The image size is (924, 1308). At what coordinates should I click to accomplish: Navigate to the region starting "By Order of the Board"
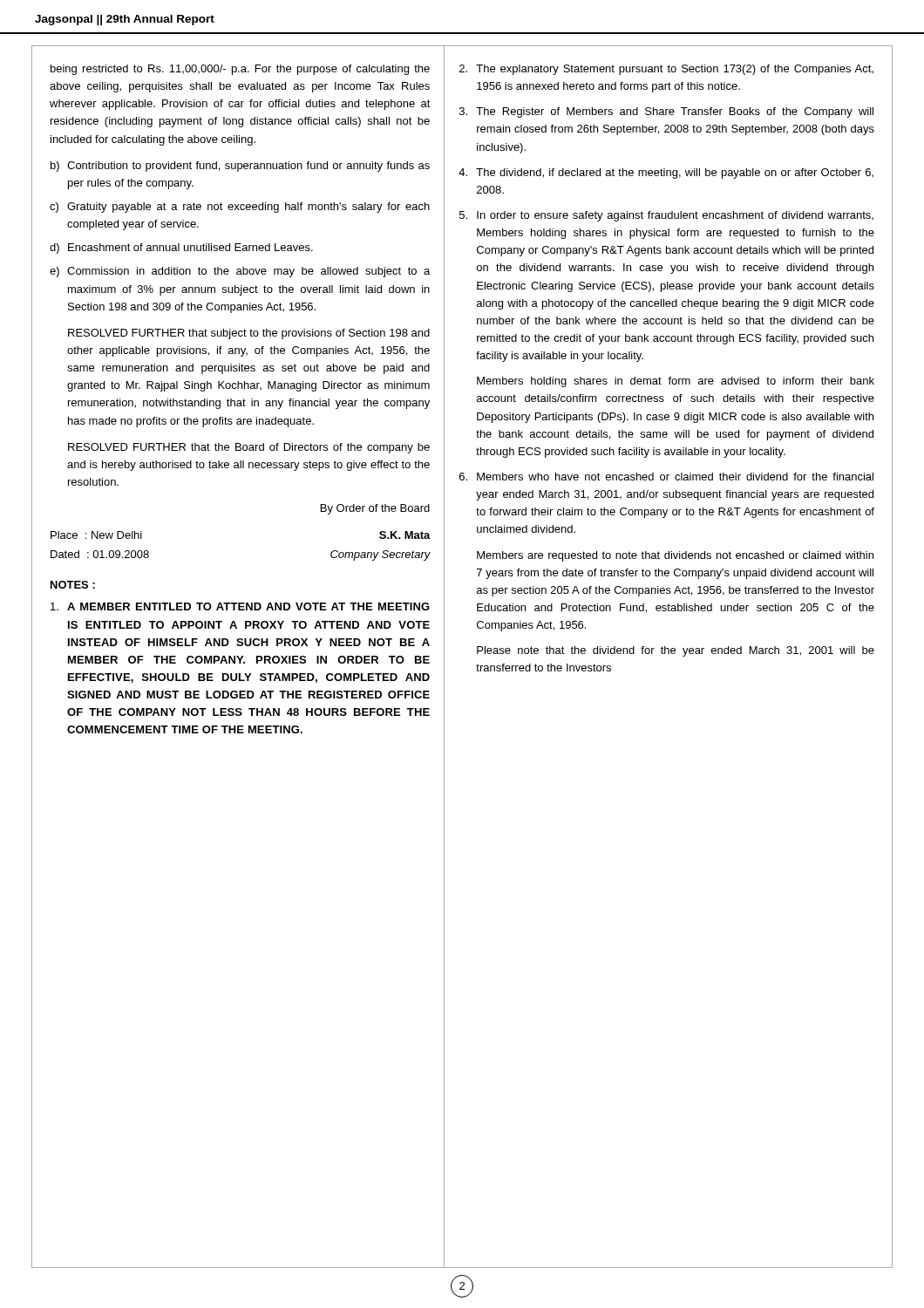[x=375, y=508]
